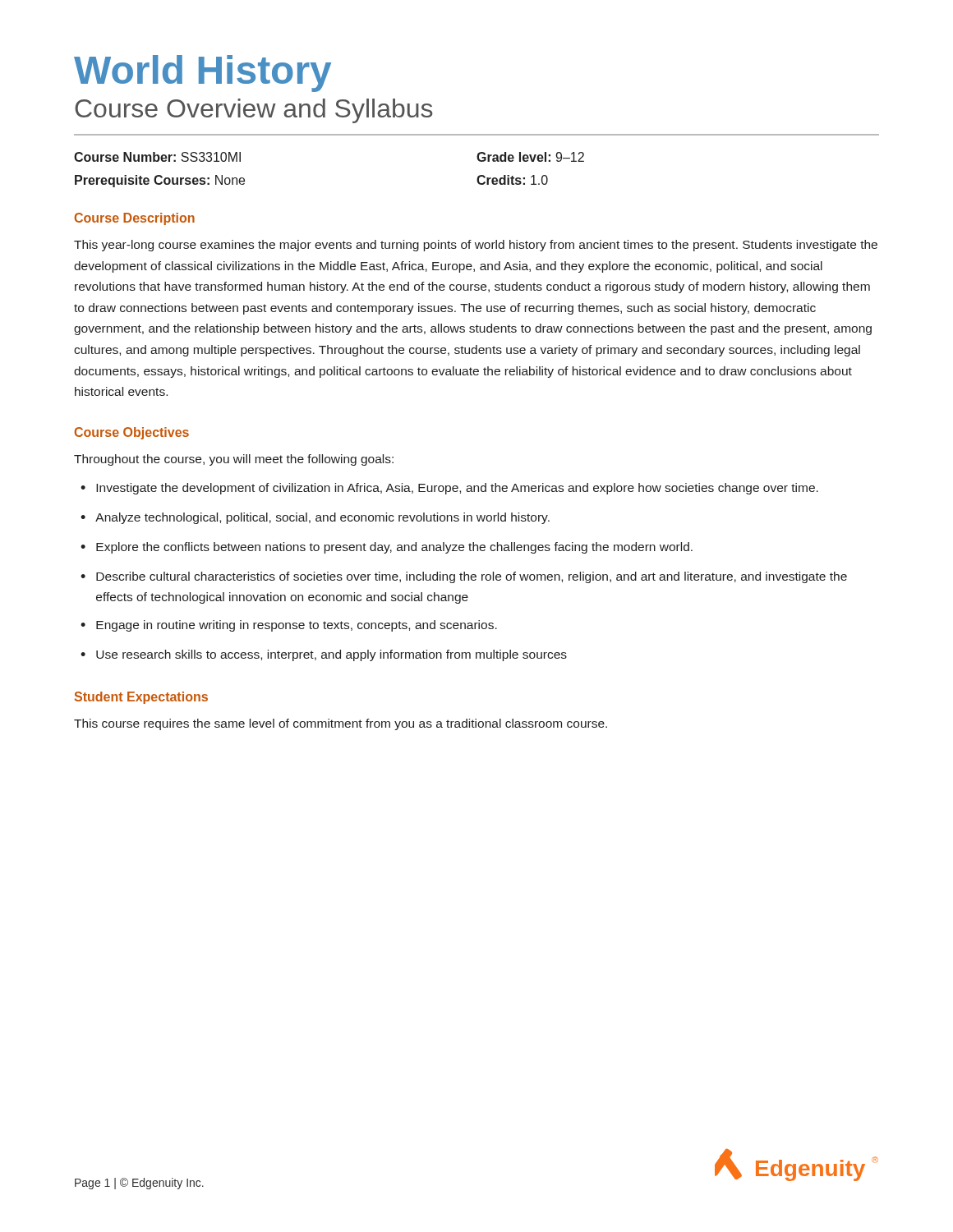This screenshot has width=953, height=1232.
Task: Click on the block starting "Engage in routine"
Action: coord(297,625)
